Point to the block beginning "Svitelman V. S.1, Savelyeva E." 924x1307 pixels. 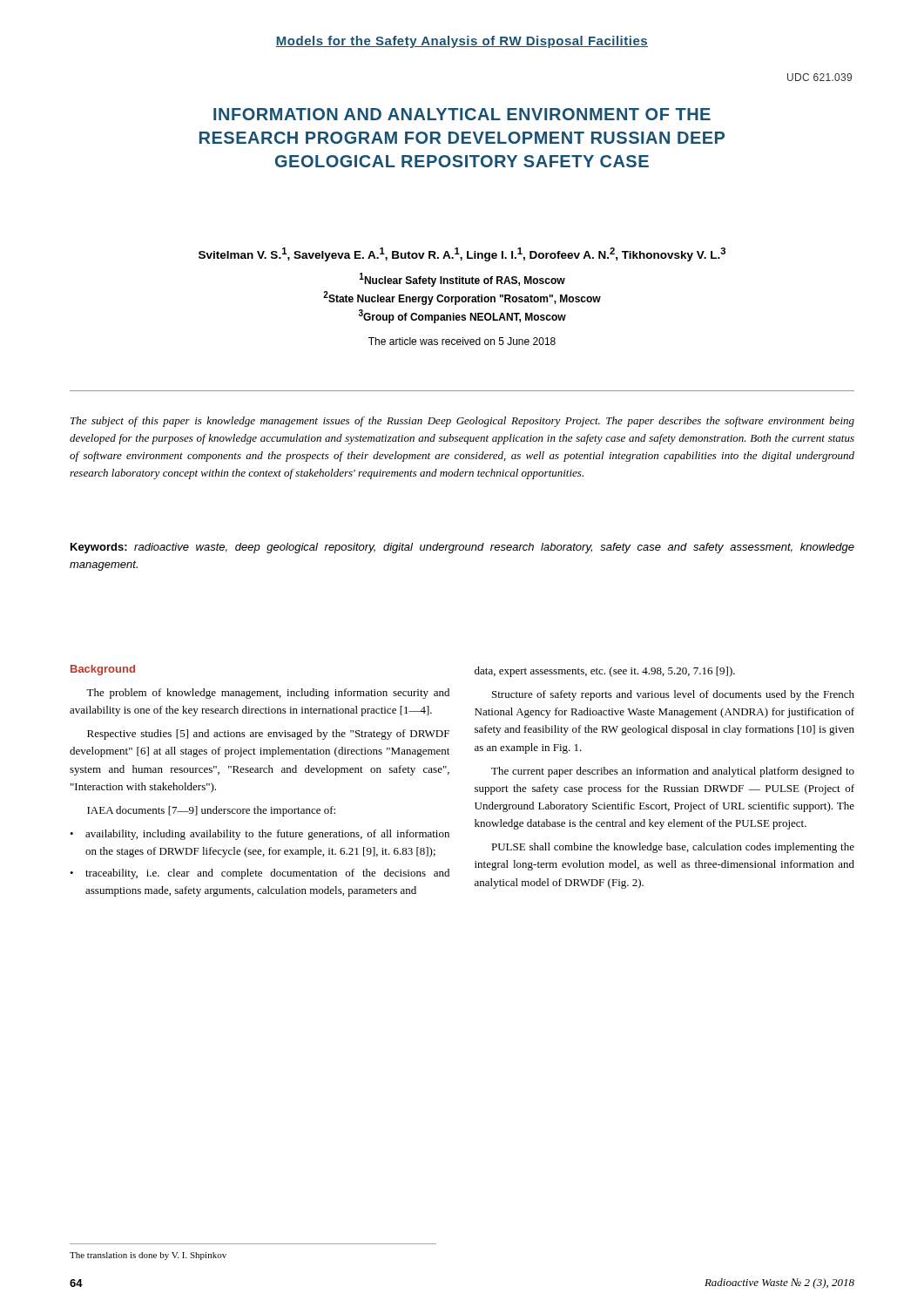[462, 296]
